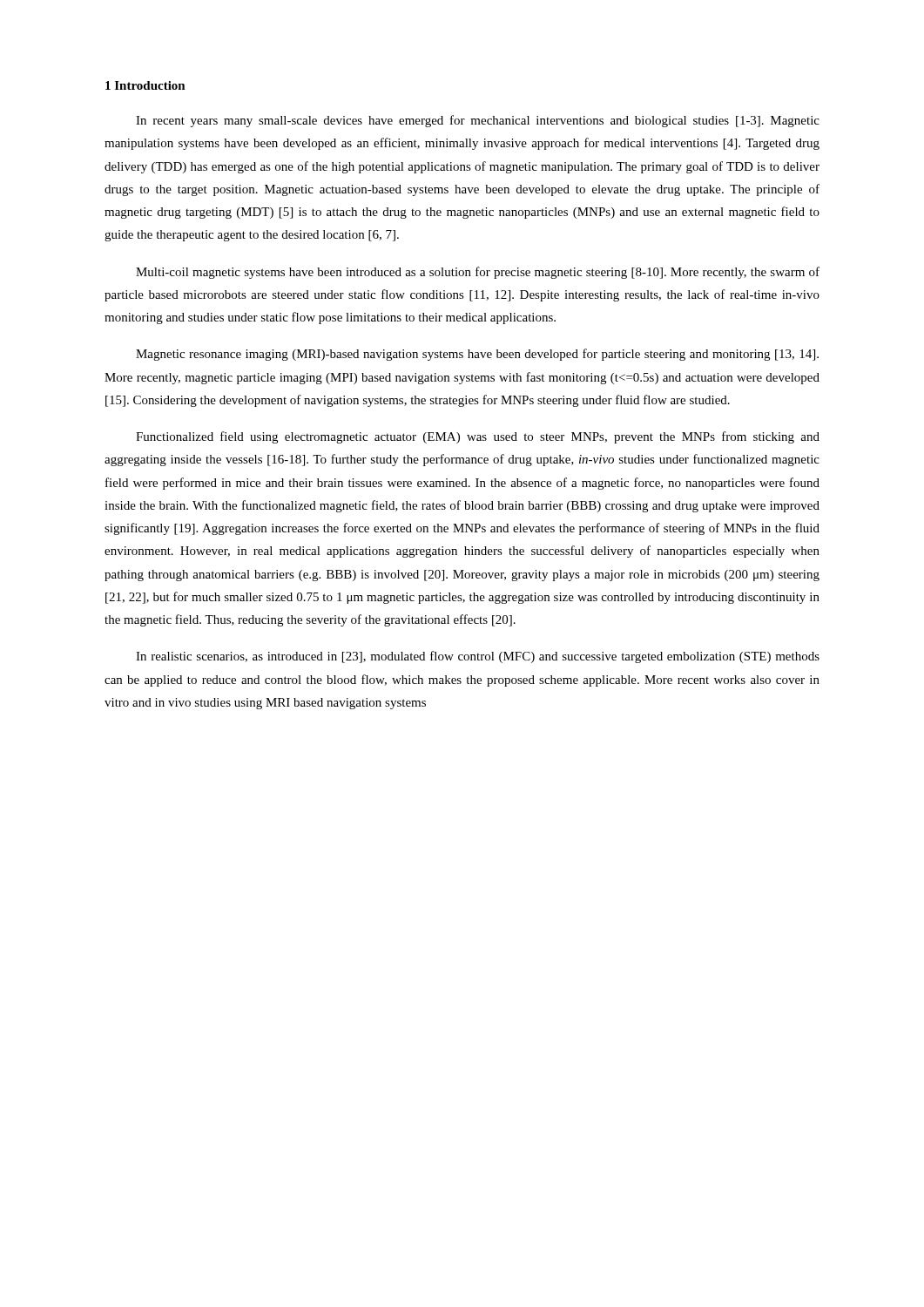The image size is (924, 1307).
Task: Select the block starting "In recent years many"
Action: click(x=462, y=177)
